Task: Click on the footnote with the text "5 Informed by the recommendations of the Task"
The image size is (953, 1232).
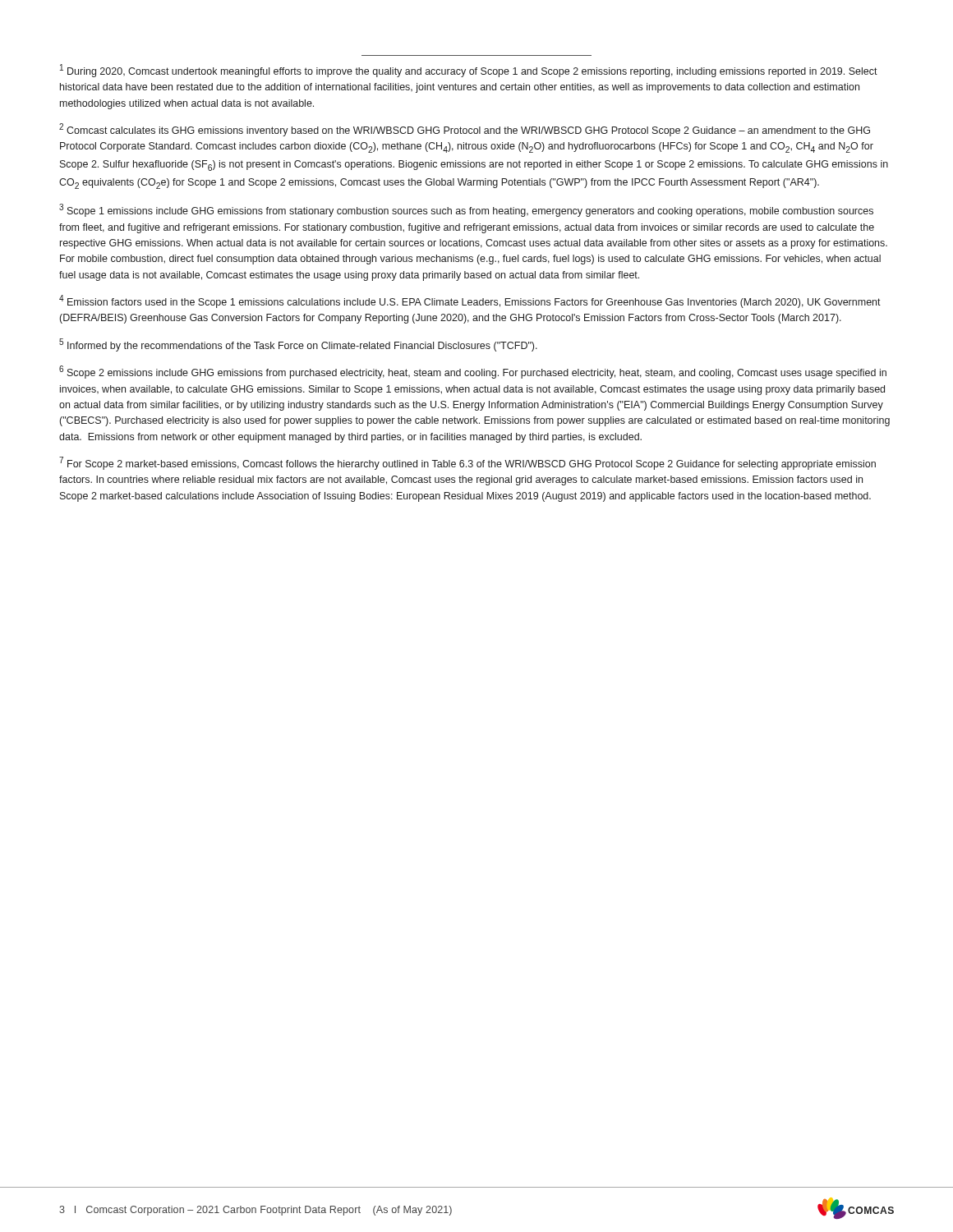Action: tap(298, 345)
